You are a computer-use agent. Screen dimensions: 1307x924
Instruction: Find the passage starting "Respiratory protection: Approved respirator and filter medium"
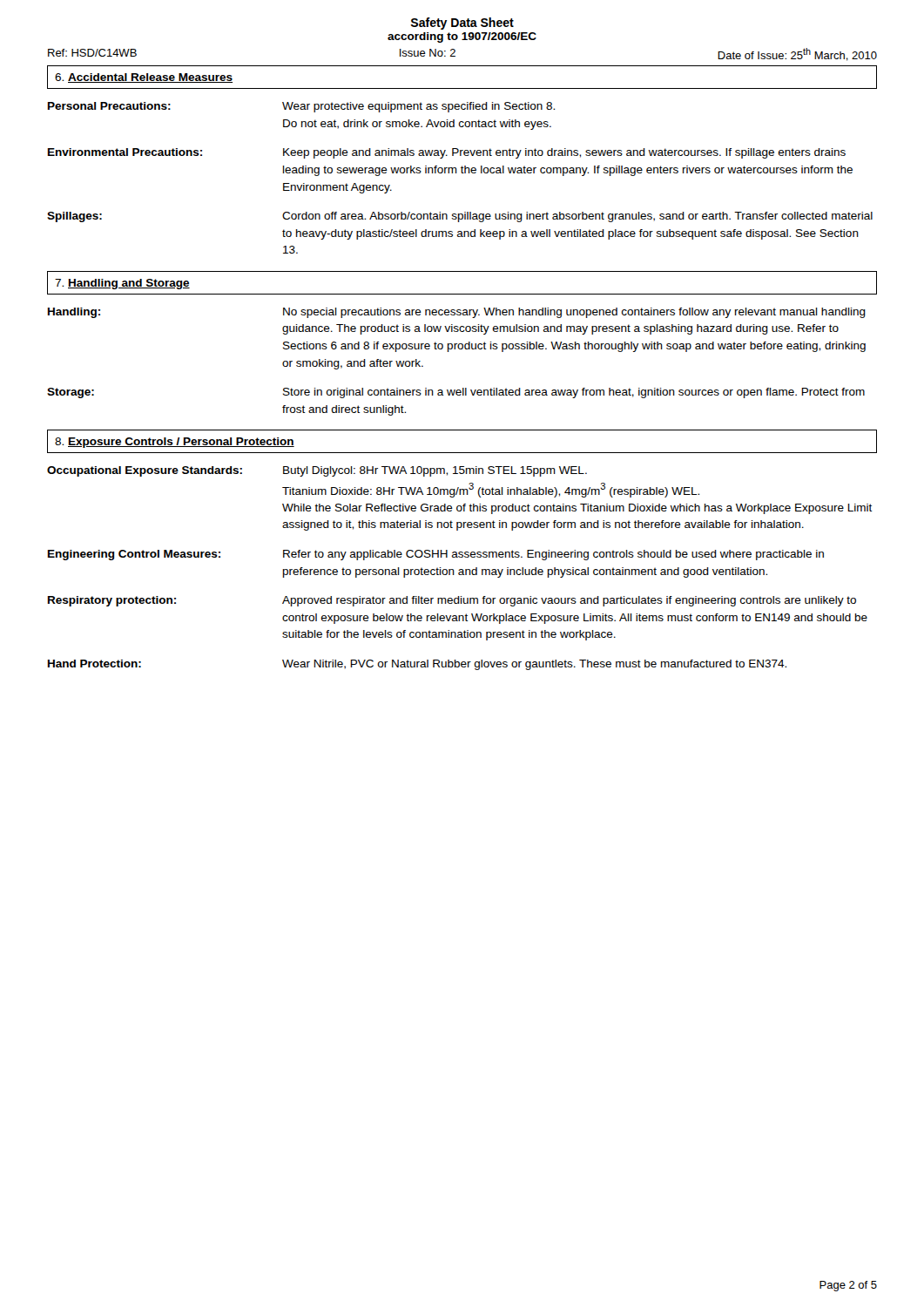point(462,617)
